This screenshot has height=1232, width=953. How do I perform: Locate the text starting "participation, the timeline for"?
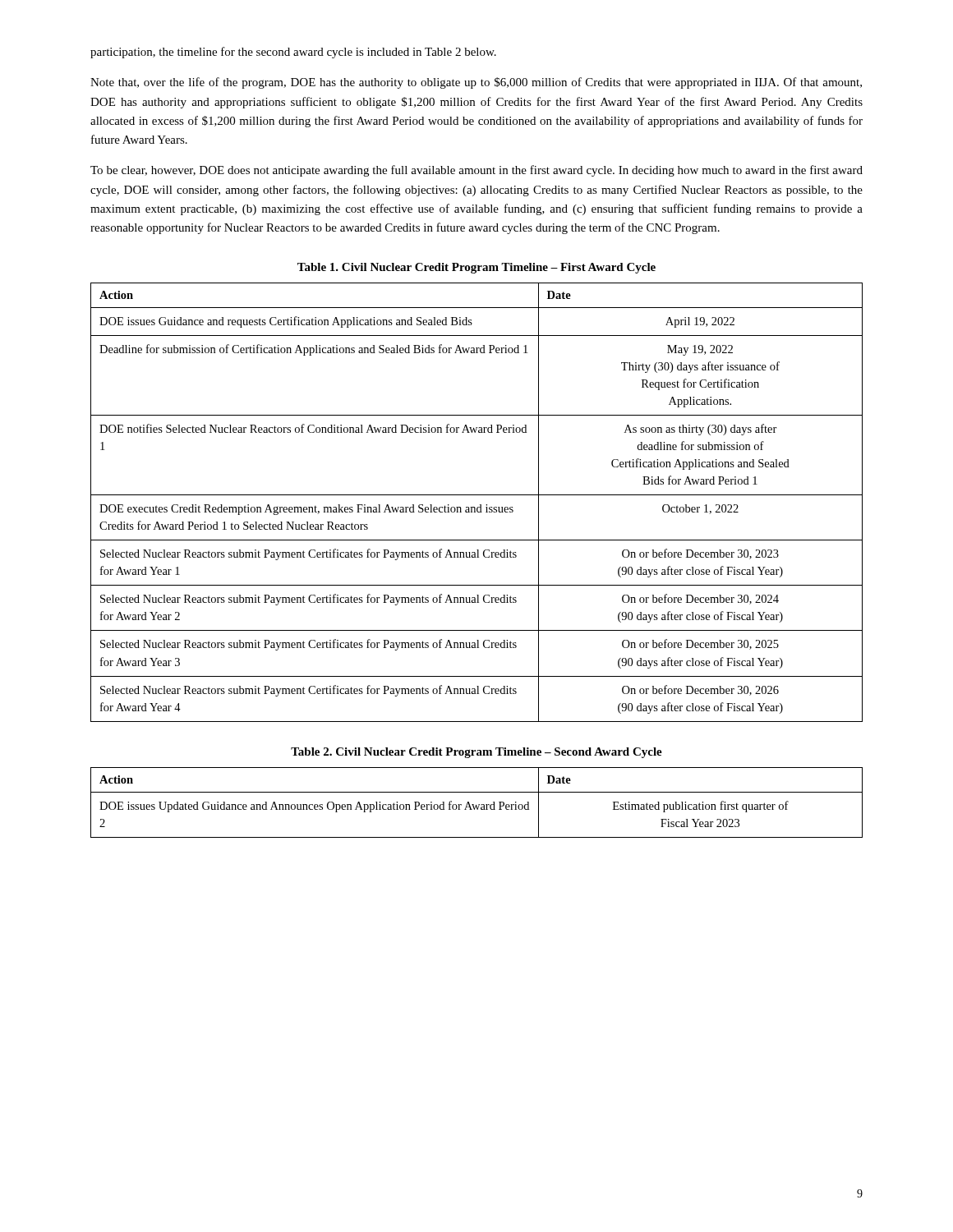tap(294, 52)
